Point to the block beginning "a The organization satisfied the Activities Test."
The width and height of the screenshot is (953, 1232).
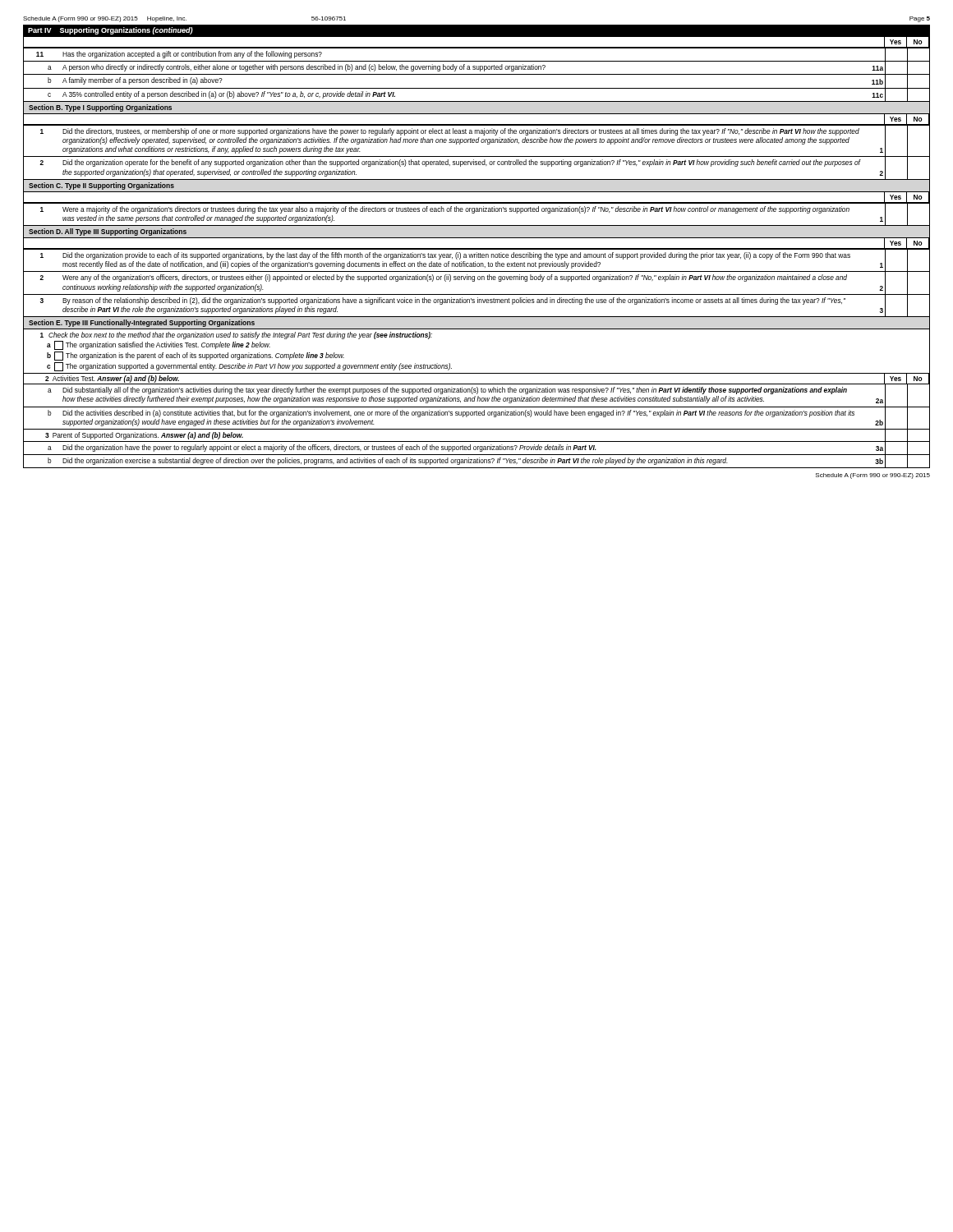(159, 346)
